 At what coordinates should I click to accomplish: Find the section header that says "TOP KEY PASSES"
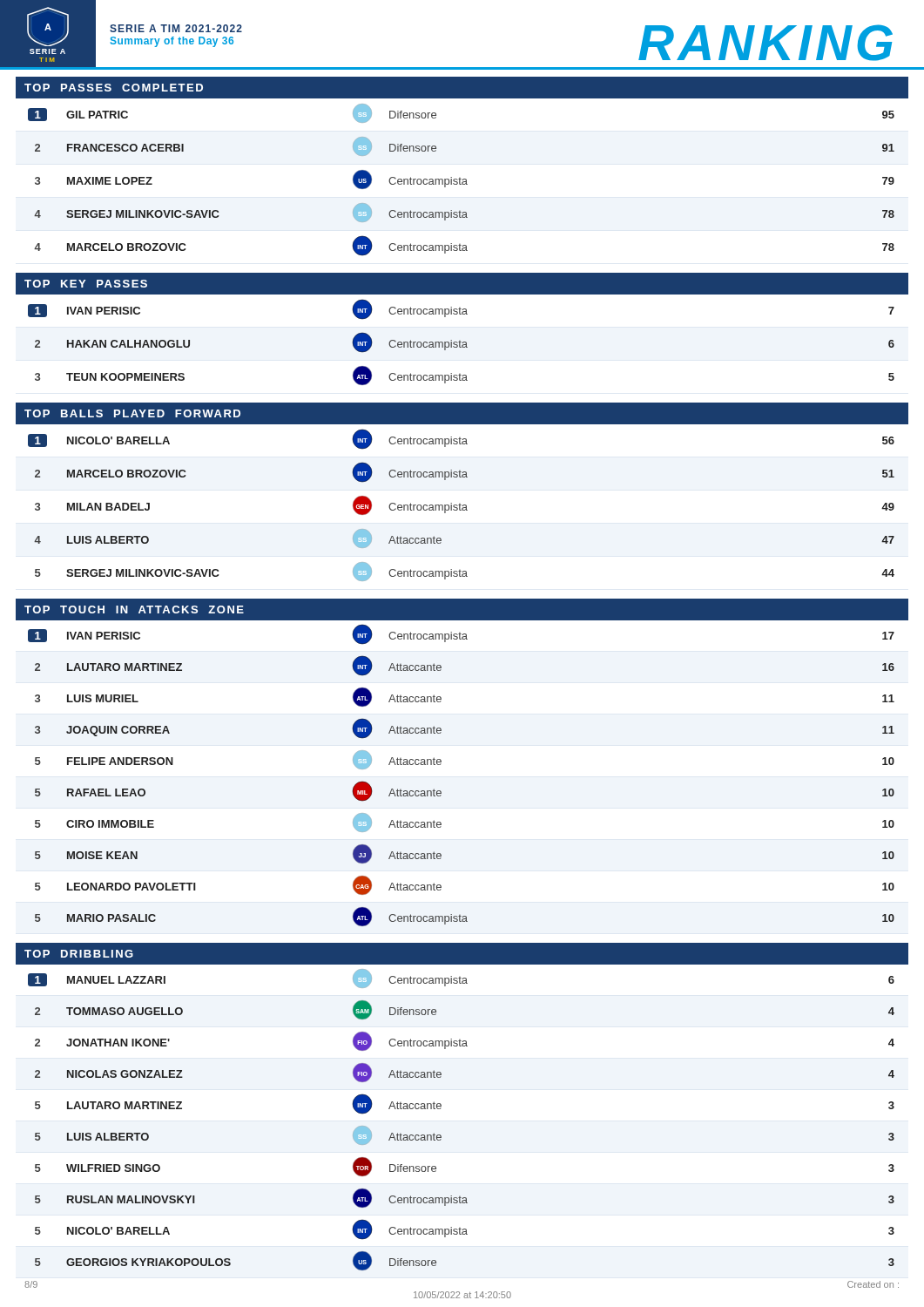tap(87, 284)
